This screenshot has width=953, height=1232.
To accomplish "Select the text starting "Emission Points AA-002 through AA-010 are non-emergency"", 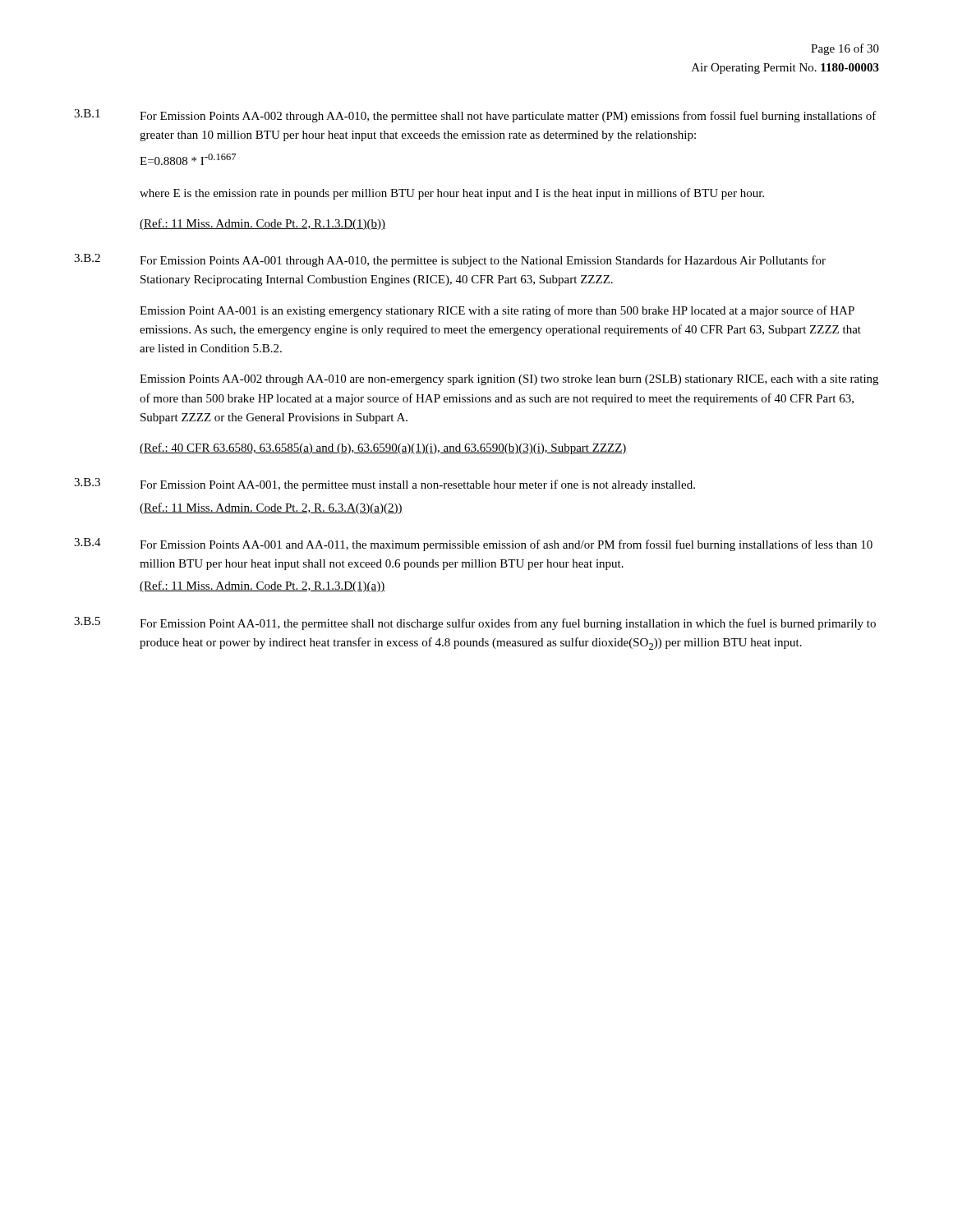I will tap(509, 398).
